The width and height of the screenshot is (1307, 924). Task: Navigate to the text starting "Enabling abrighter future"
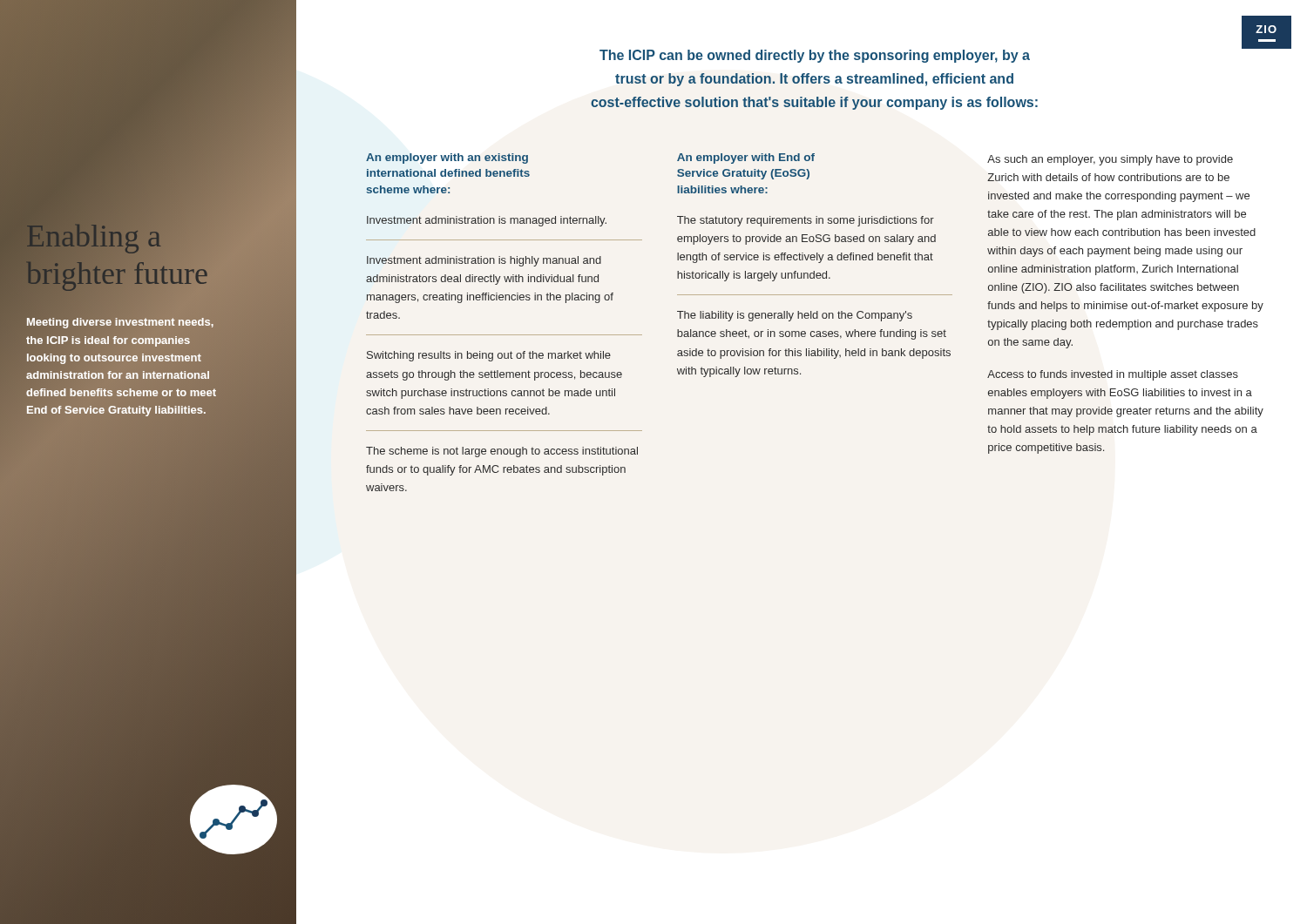coord(117,255)
